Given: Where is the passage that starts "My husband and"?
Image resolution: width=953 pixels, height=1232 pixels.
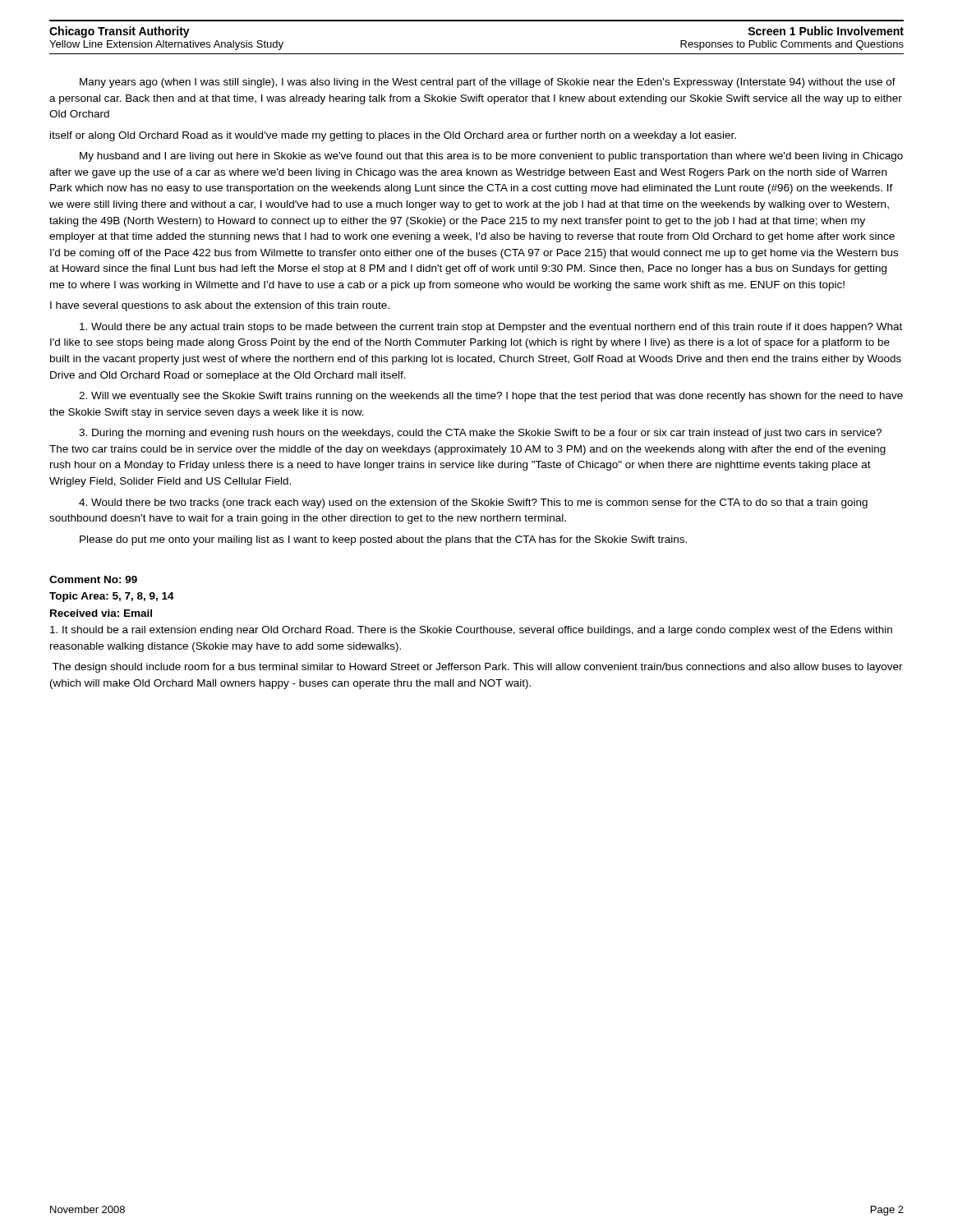Looking at the screenshot, I should tap(476, 220).
